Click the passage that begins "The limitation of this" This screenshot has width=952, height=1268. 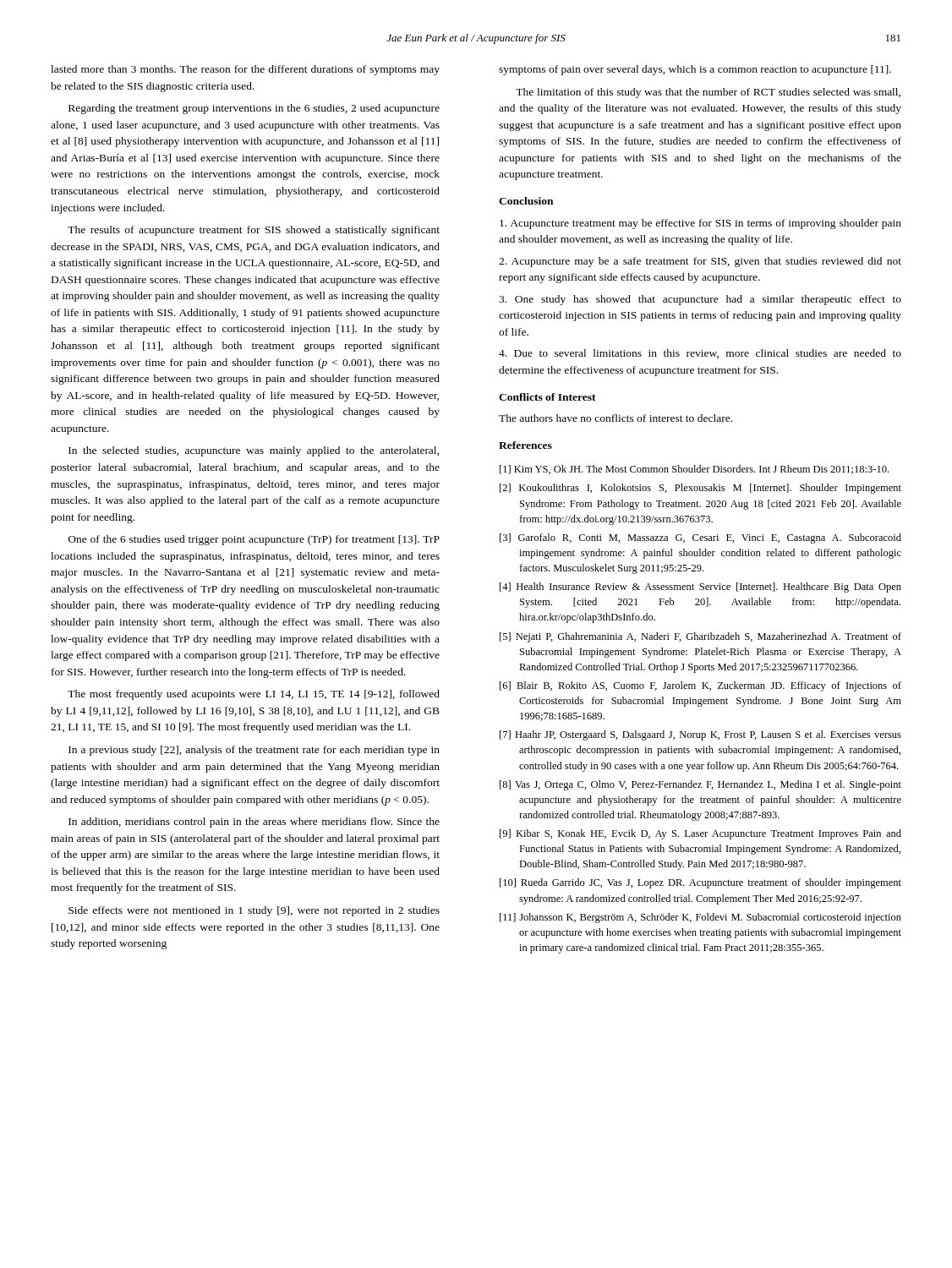click(700, 133)
